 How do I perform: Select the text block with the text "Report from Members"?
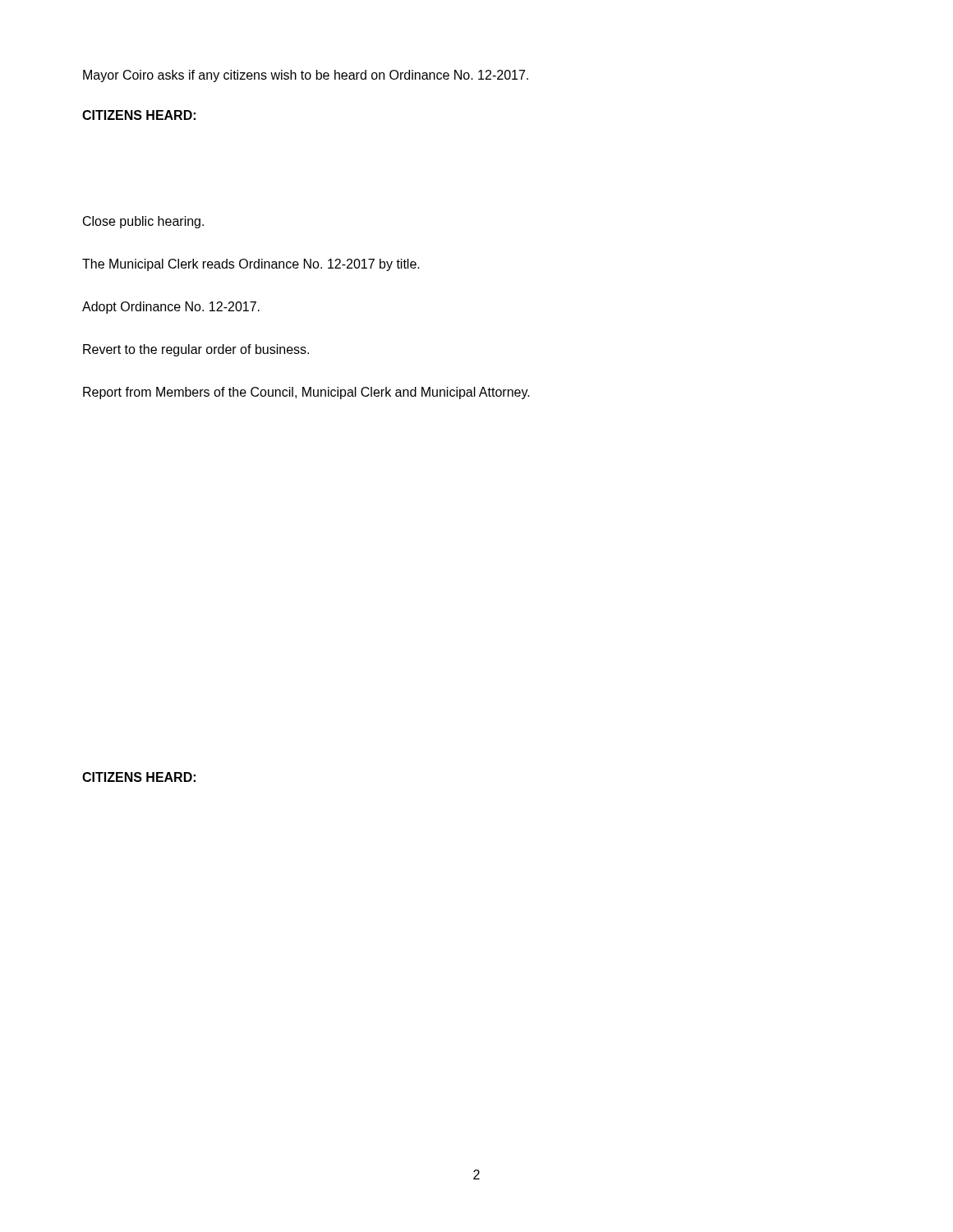tap(306, 392)
